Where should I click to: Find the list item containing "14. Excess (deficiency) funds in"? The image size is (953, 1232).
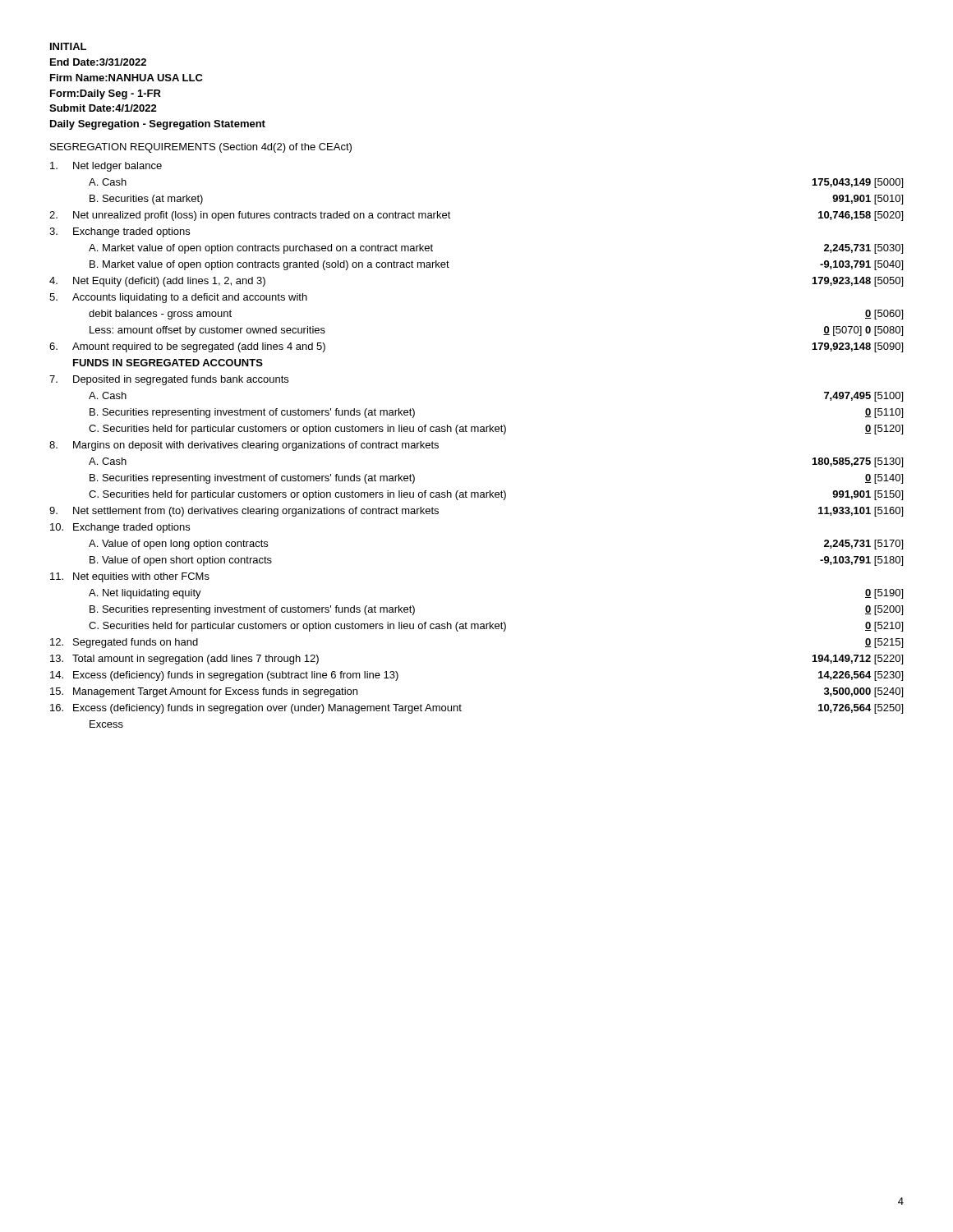pyautogui.click(x=221, y=676)
